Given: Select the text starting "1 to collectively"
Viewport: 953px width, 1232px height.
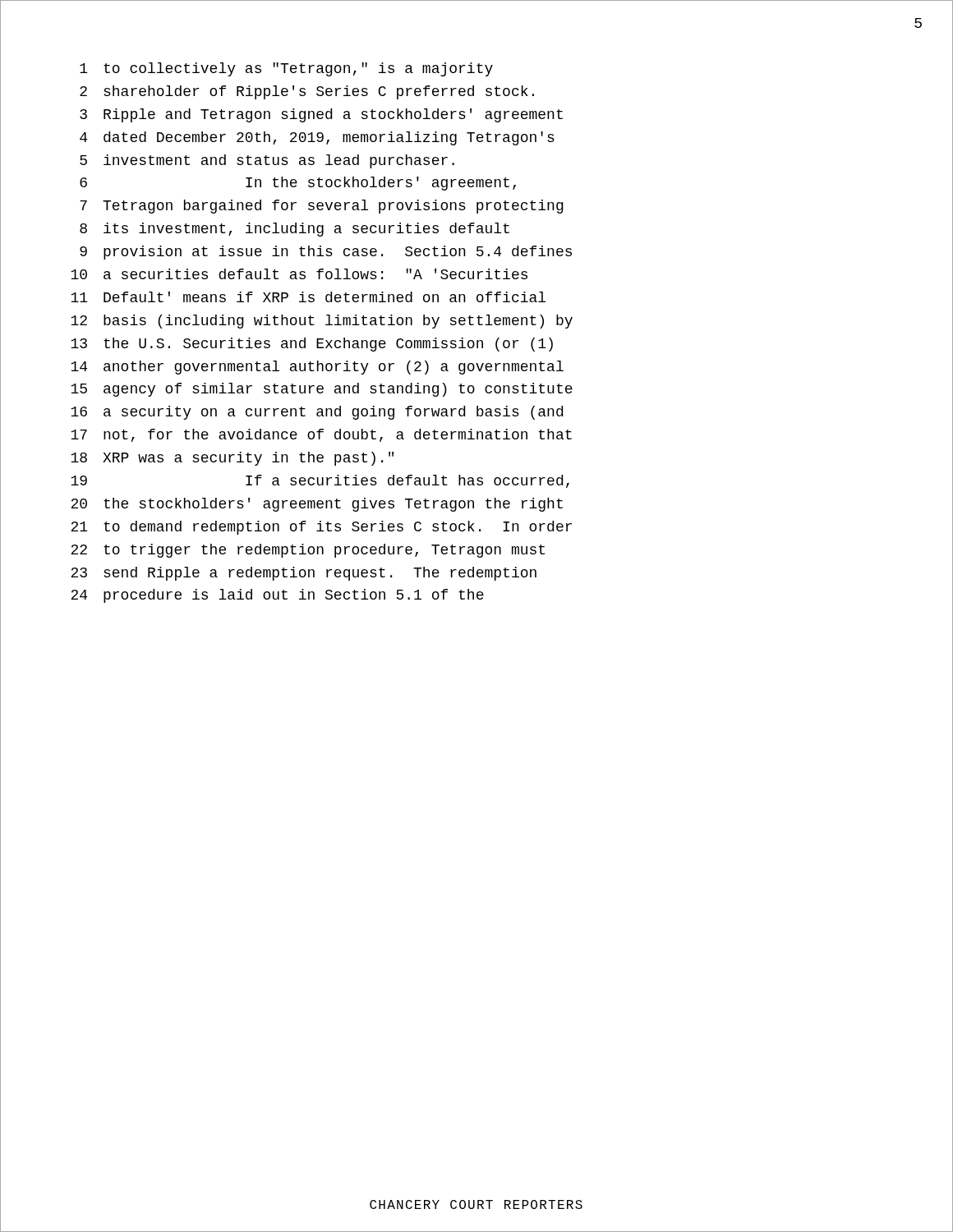Looking at the screenshot, I should pos(476,333).
